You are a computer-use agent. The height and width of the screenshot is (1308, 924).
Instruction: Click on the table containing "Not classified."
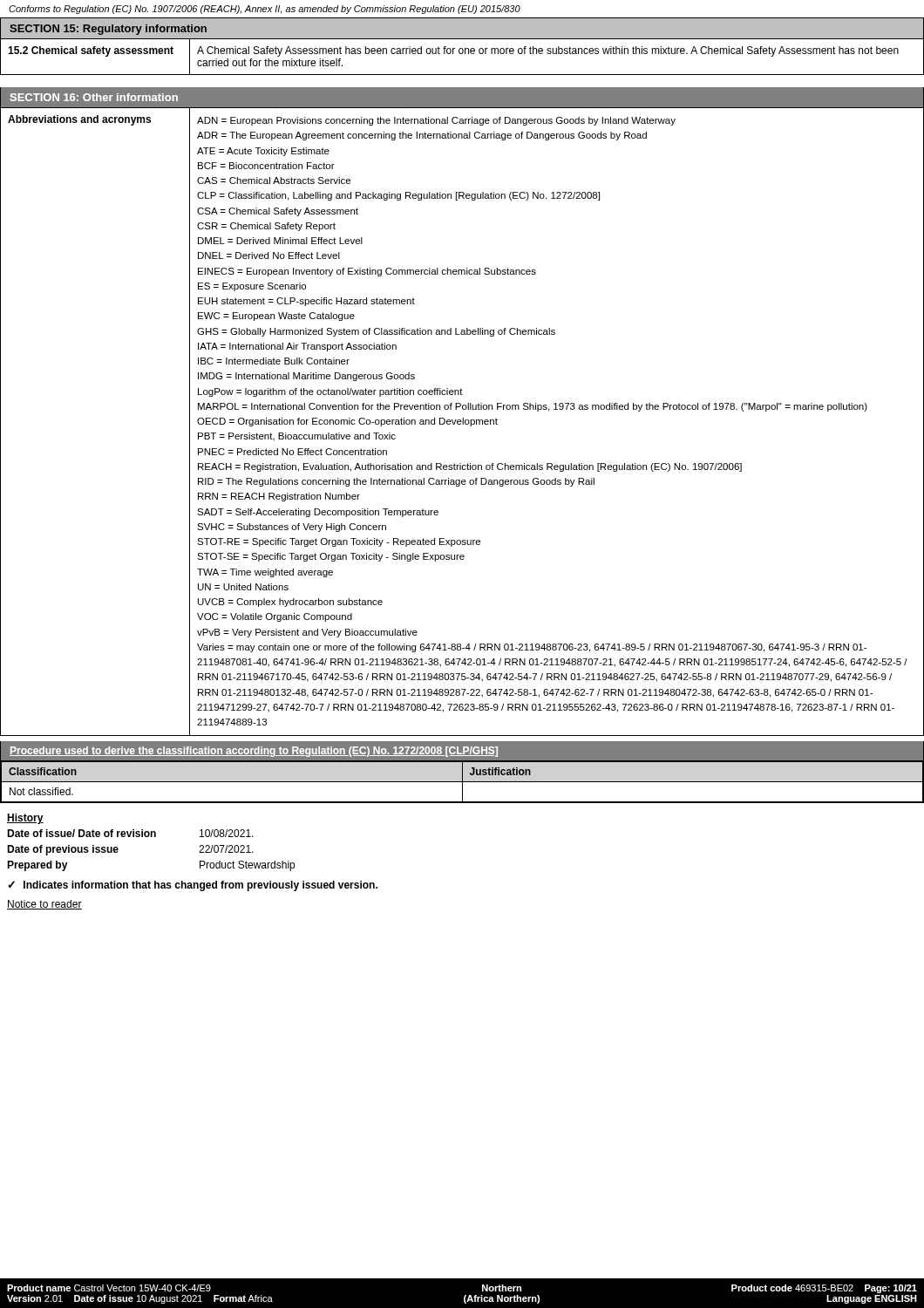[x=462, y=782]
